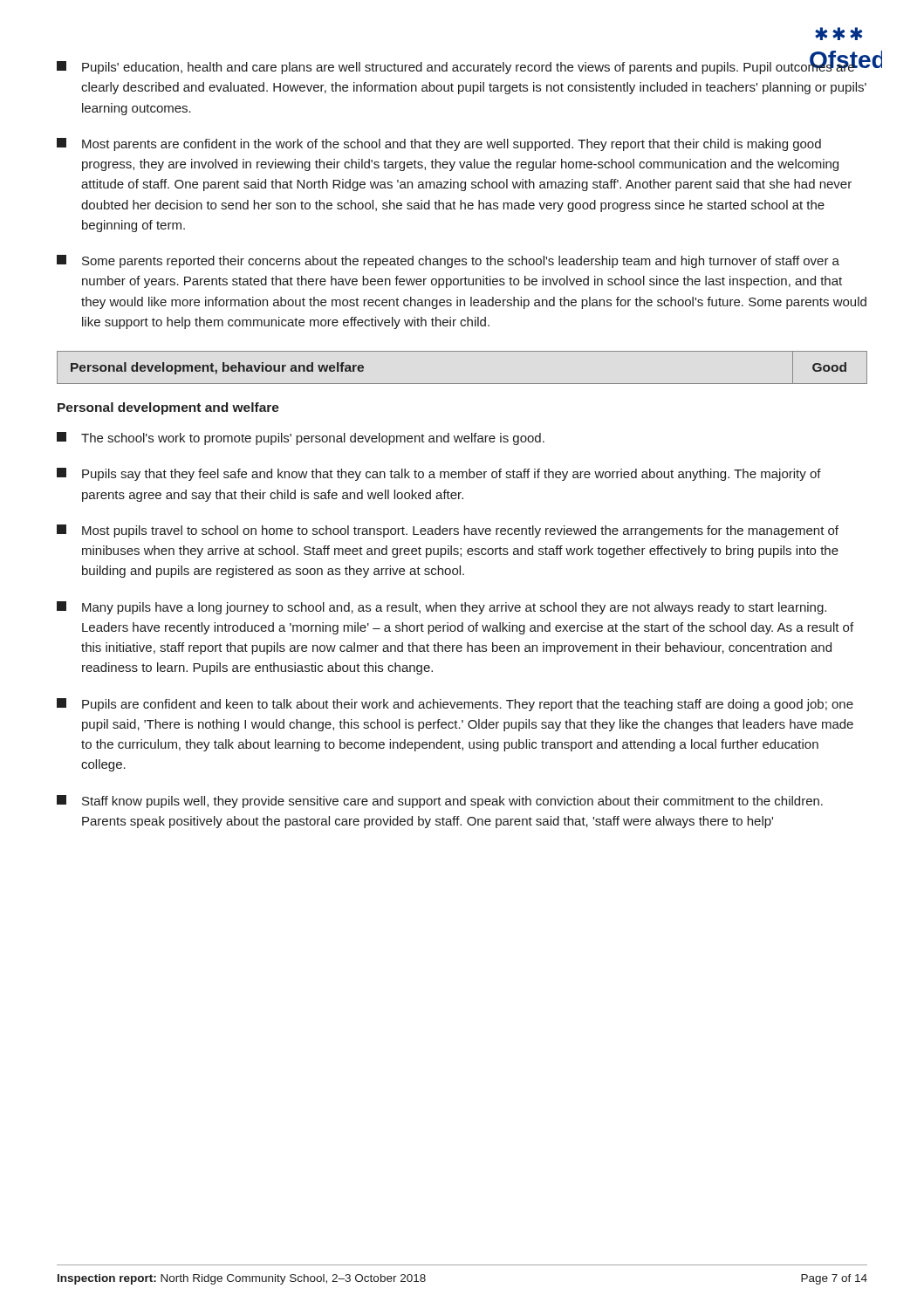Select the table that reads "Personal development, behaviour and welfare"
The image size is (924, 1309).
(x=462, y=367)
